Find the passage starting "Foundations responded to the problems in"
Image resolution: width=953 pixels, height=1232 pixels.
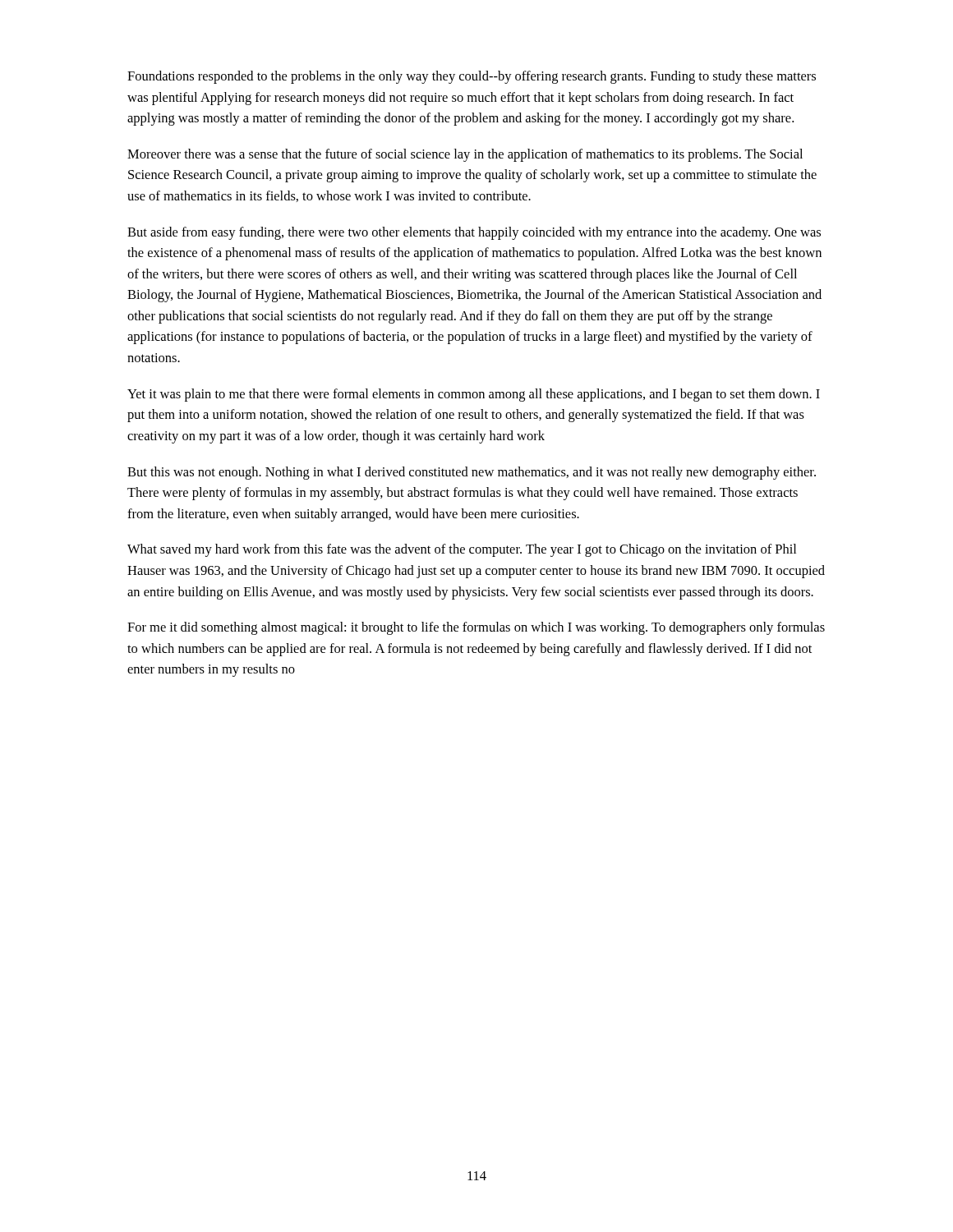[472, 97]
